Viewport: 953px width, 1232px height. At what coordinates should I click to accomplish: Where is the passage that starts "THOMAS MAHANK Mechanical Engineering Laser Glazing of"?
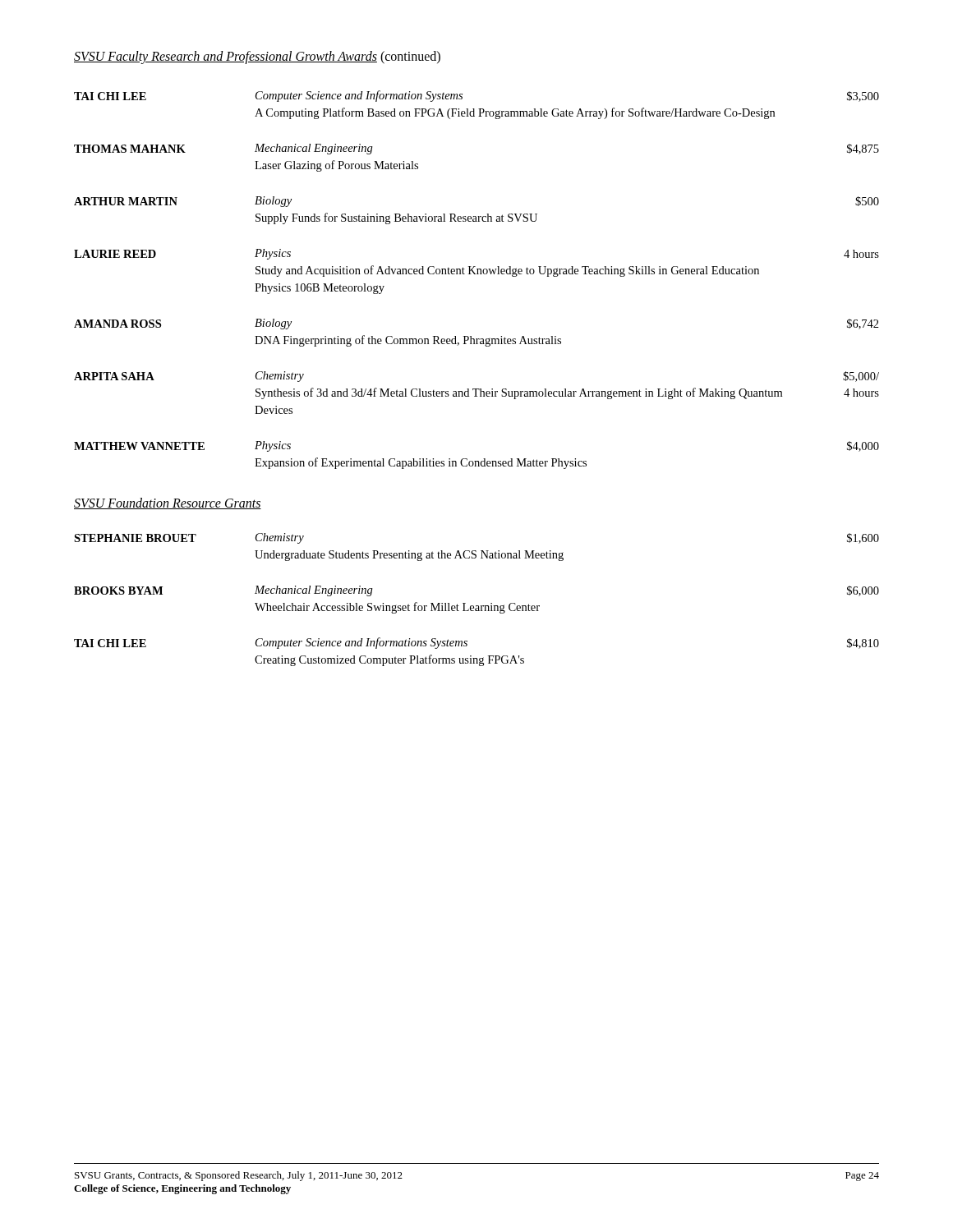pyautogui.click(x=135, y=149)
